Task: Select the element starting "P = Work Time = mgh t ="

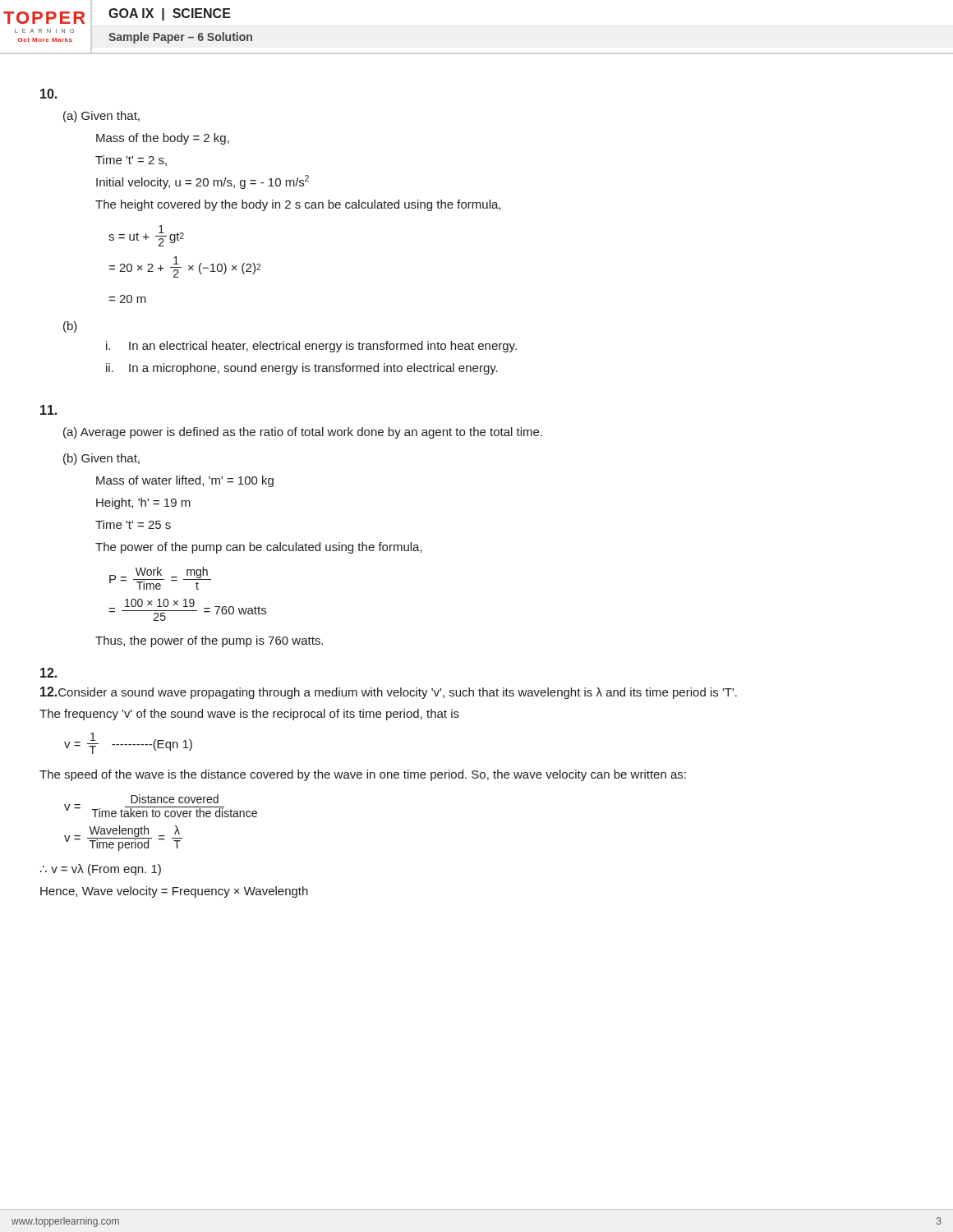Action: coord(160,578)
